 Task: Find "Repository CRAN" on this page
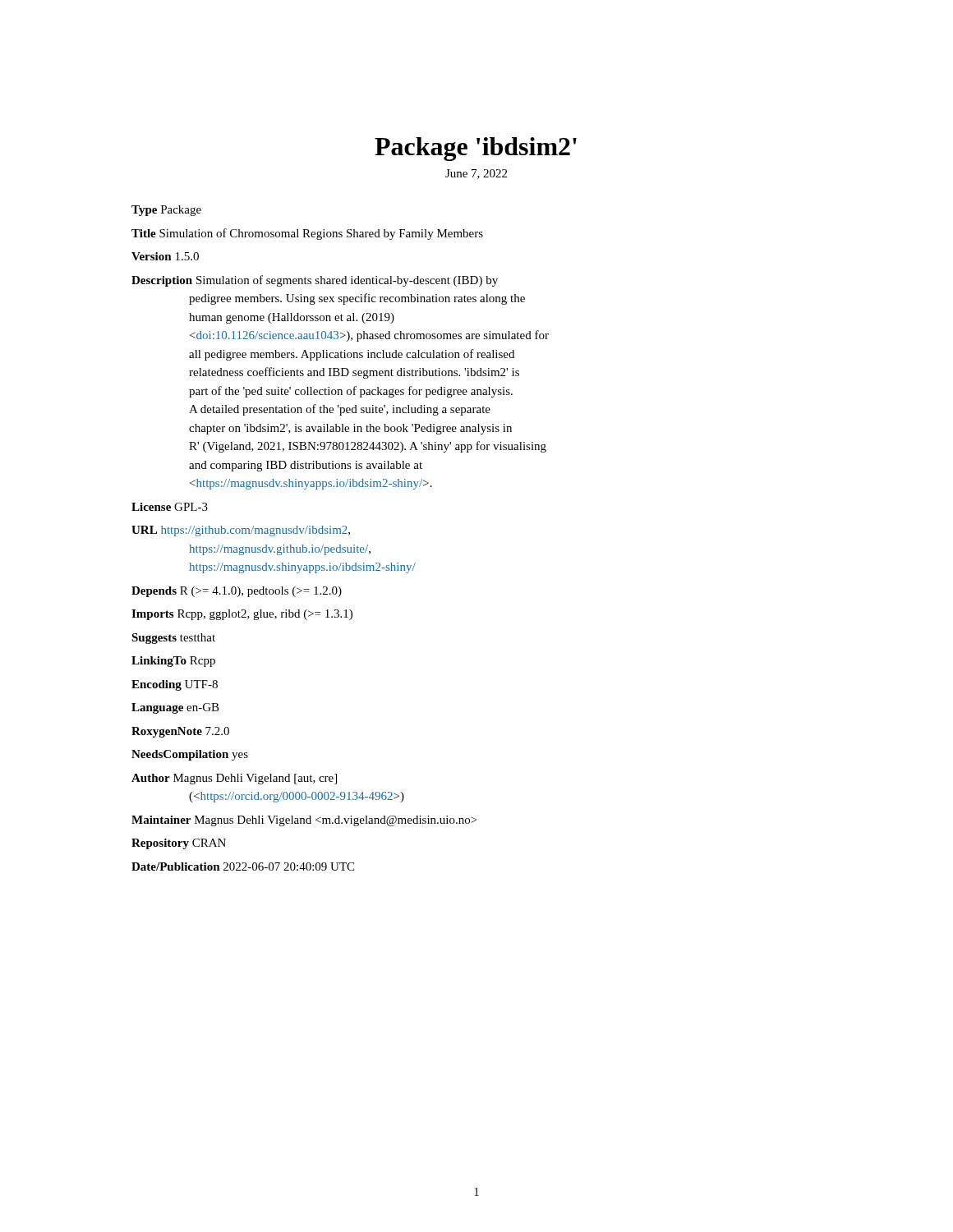(x=179, y=843)
